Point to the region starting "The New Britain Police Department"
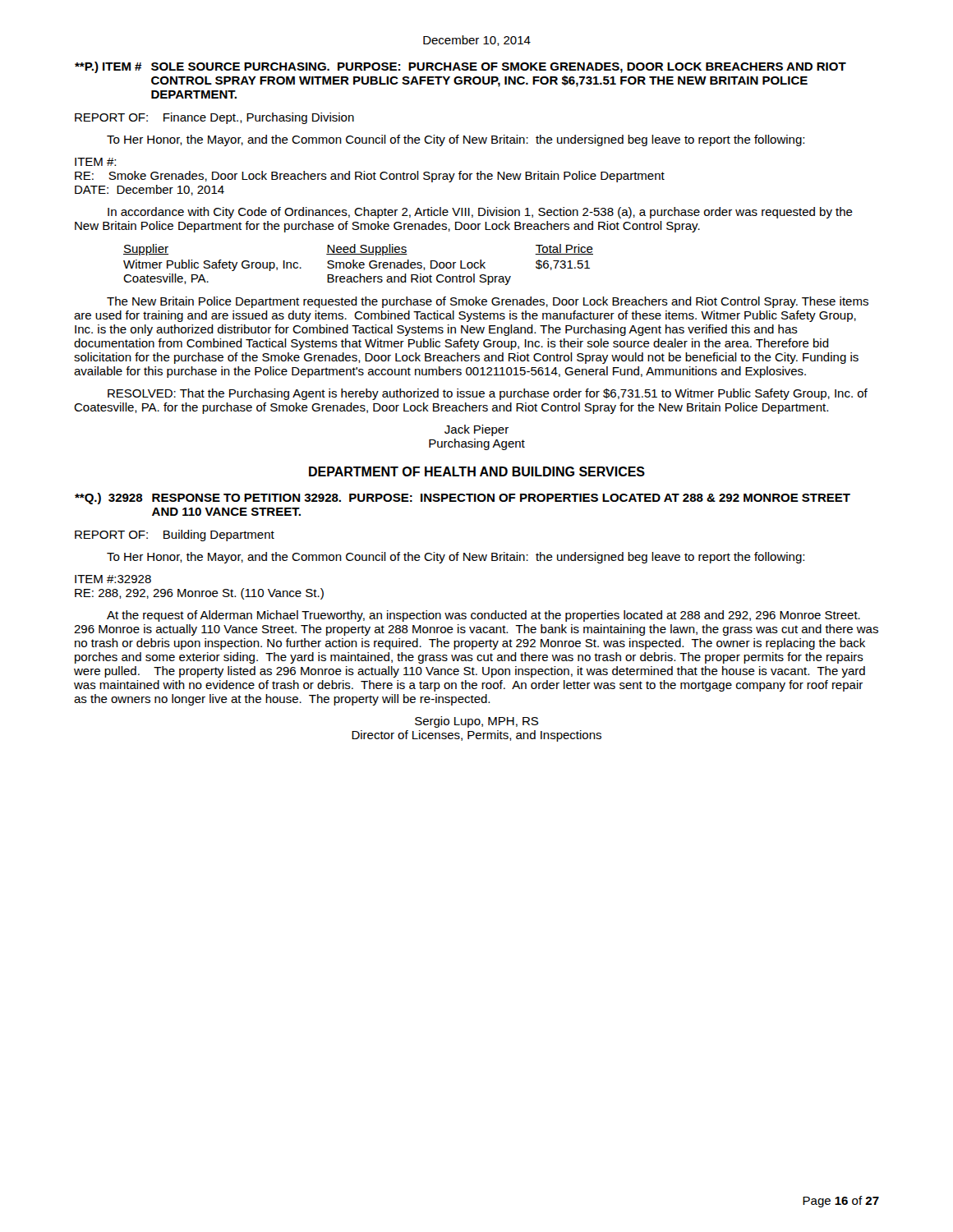The width and height of the screenshot is (953, 1232). pyautogui.click(x=471, y=336)
